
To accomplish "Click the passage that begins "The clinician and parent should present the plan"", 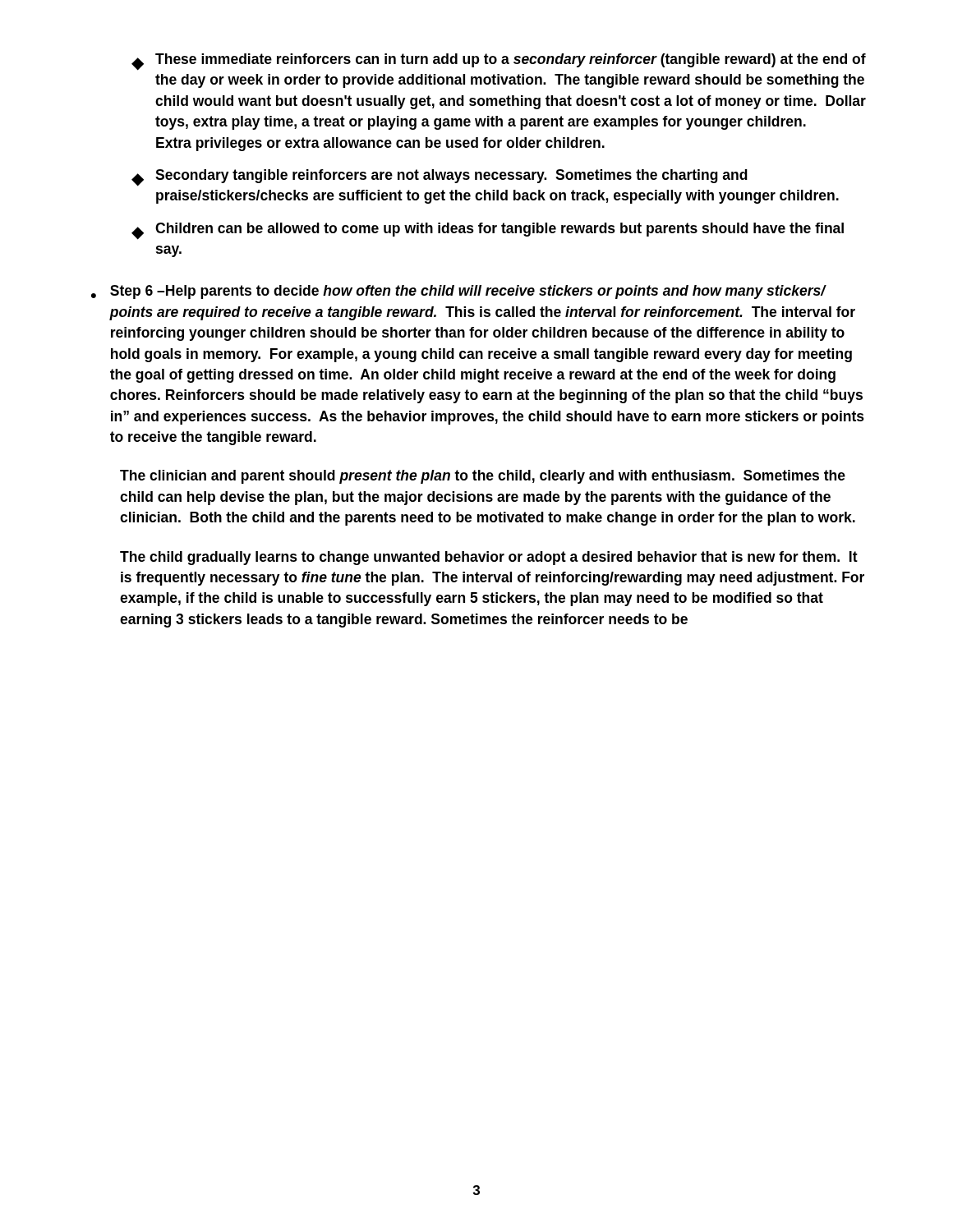I will pyautogui.click(x=488, y=497).
